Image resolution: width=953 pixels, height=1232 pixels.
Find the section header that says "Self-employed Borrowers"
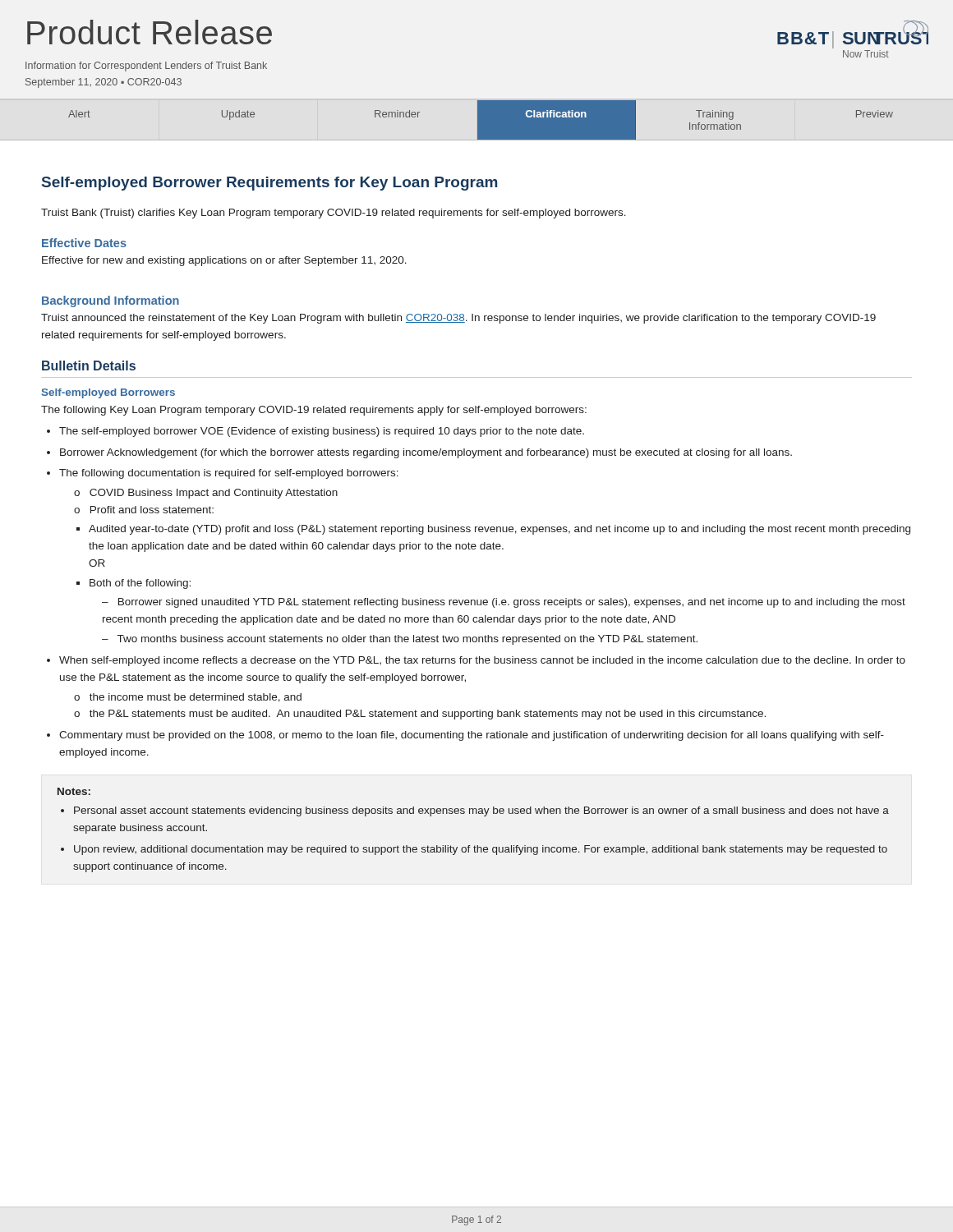[108, 392]
